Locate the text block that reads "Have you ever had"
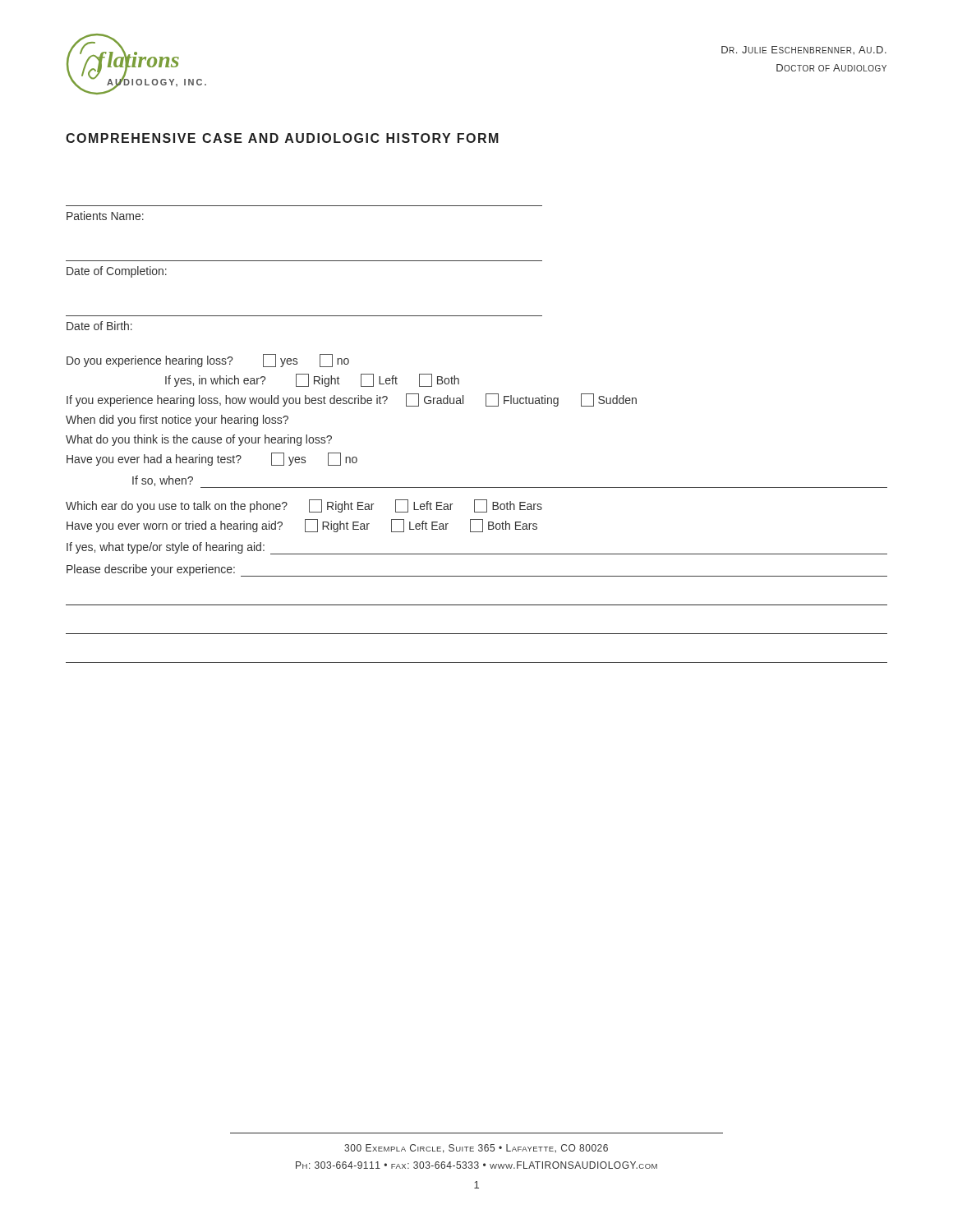Image resolution: width=953 pixels, height=1232 pixels. click(x=212, y=459)
